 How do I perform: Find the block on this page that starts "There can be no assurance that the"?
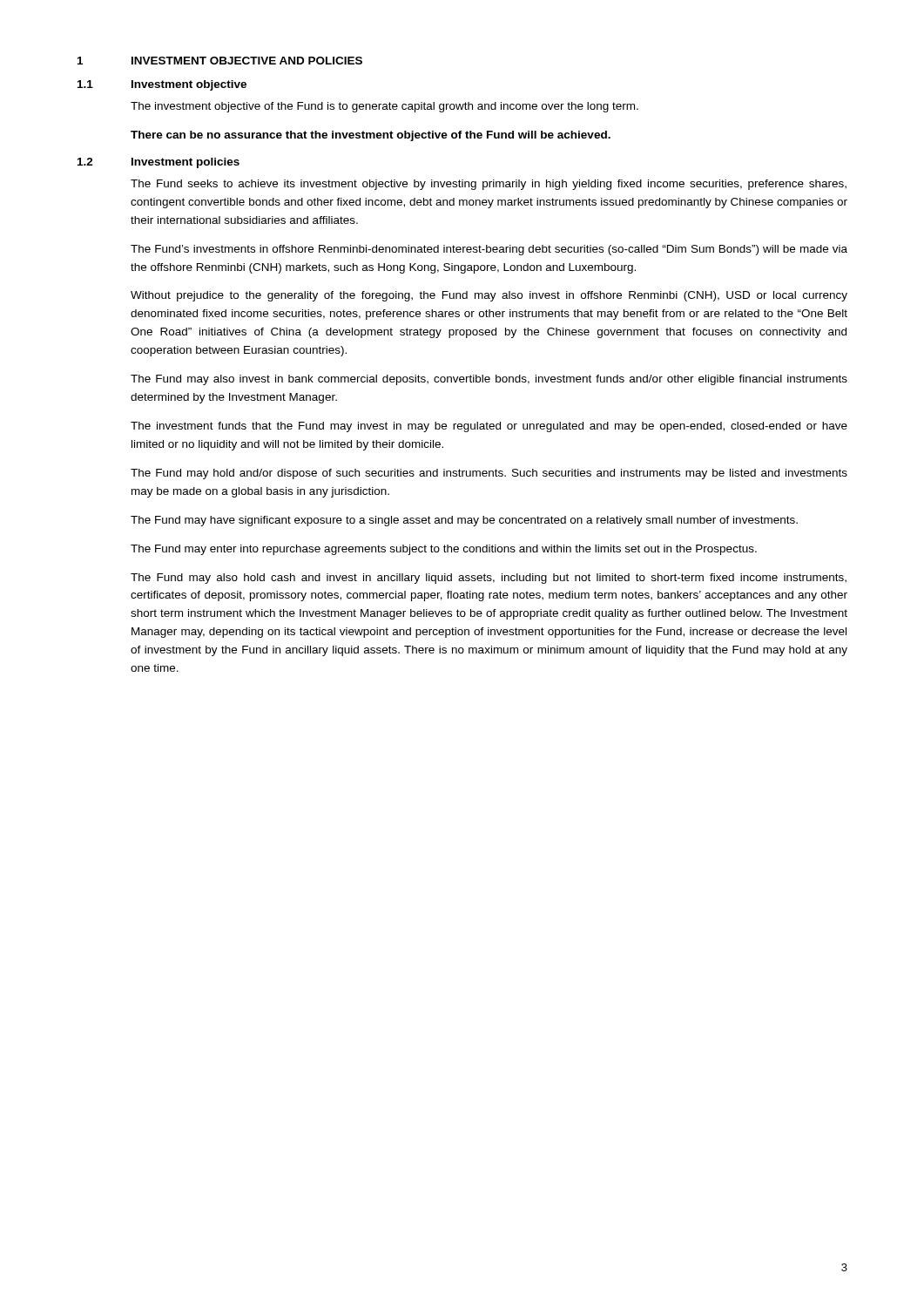tap(371, 134)
